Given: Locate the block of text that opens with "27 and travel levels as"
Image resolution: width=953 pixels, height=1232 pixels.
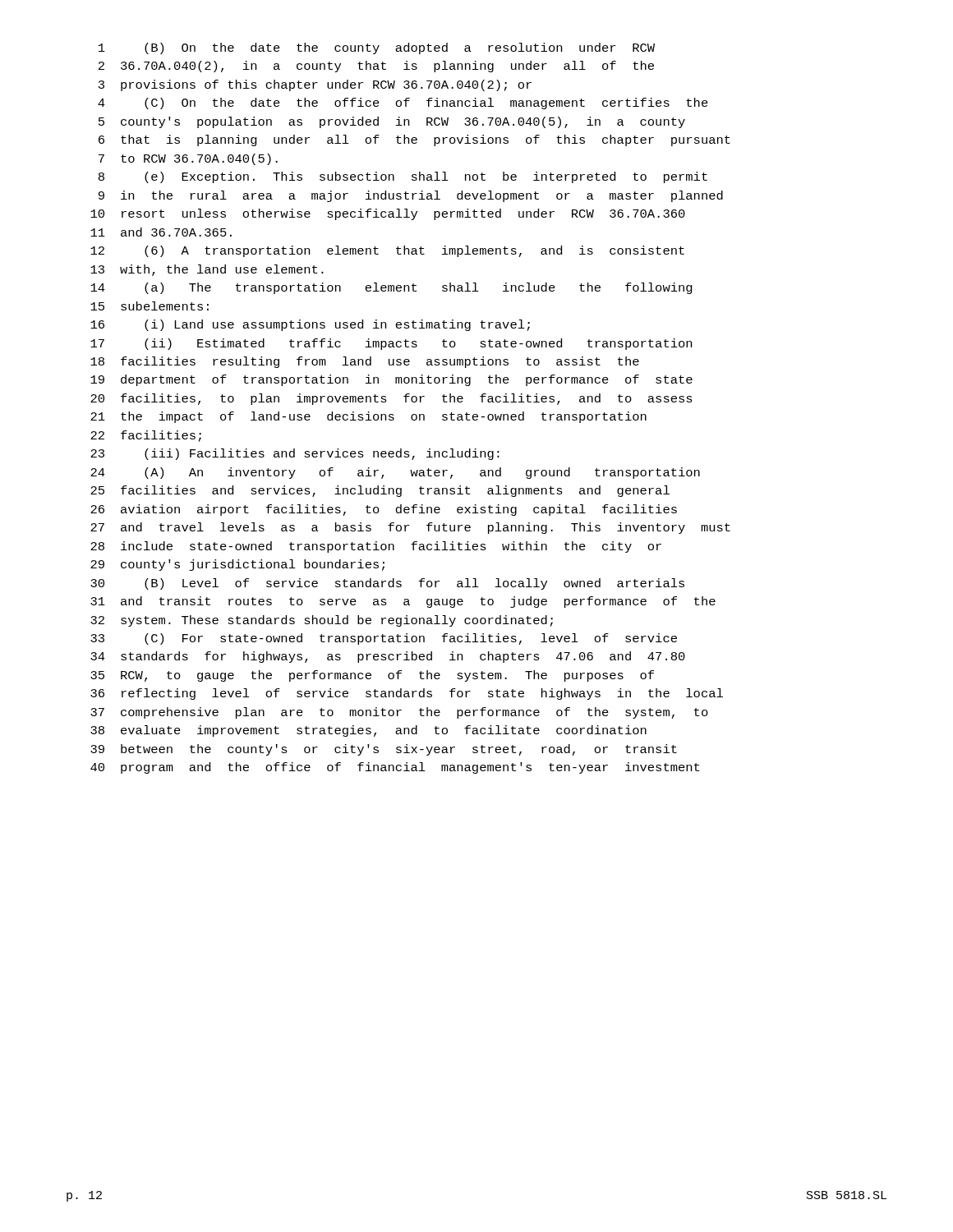Looking at the screenshot, I should click(476, 528).
